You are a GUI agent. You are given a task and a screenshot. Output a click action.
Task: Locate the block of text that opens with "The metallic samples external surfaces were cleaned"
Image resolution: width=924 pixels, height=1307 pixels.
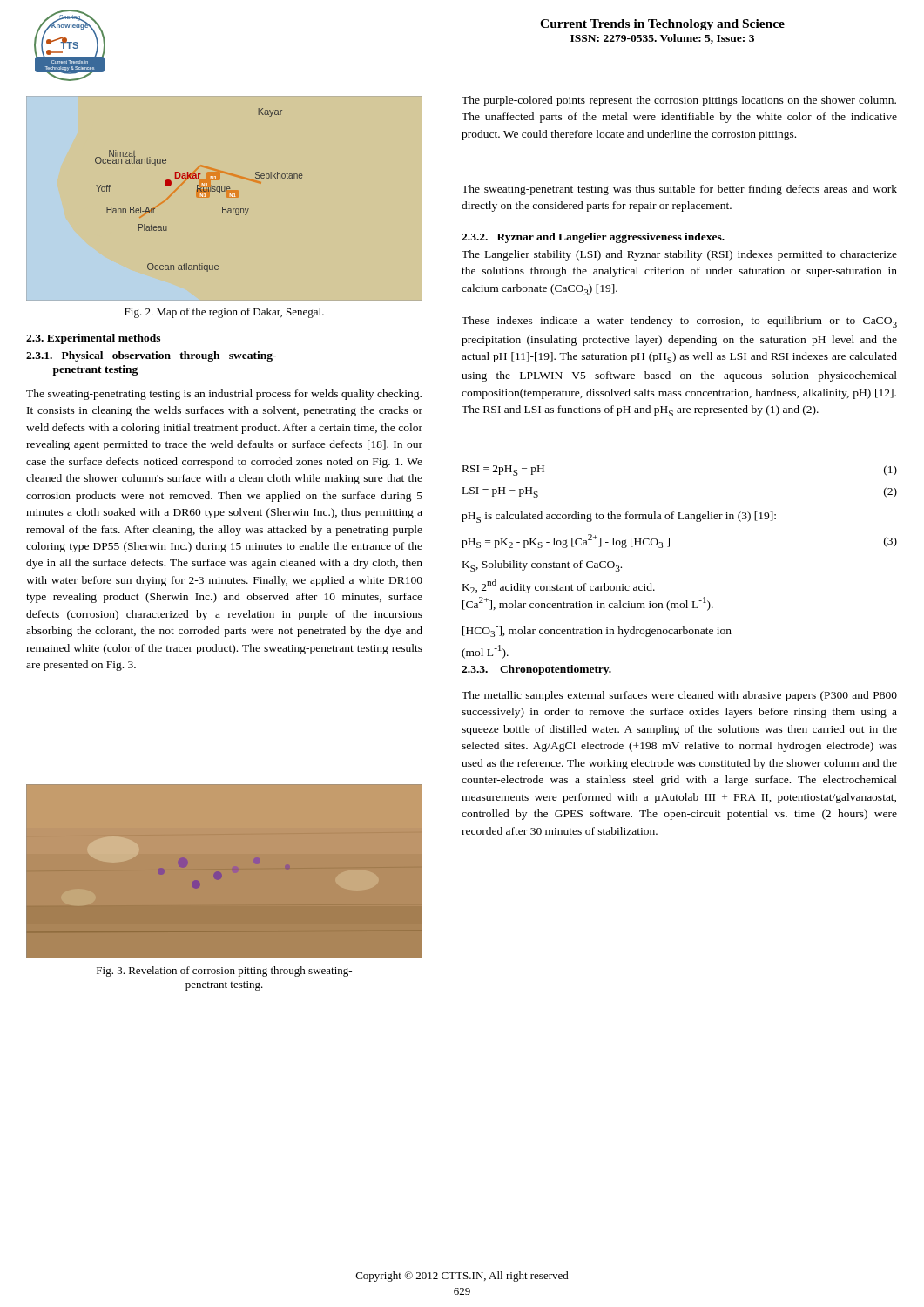coord(679,763)
